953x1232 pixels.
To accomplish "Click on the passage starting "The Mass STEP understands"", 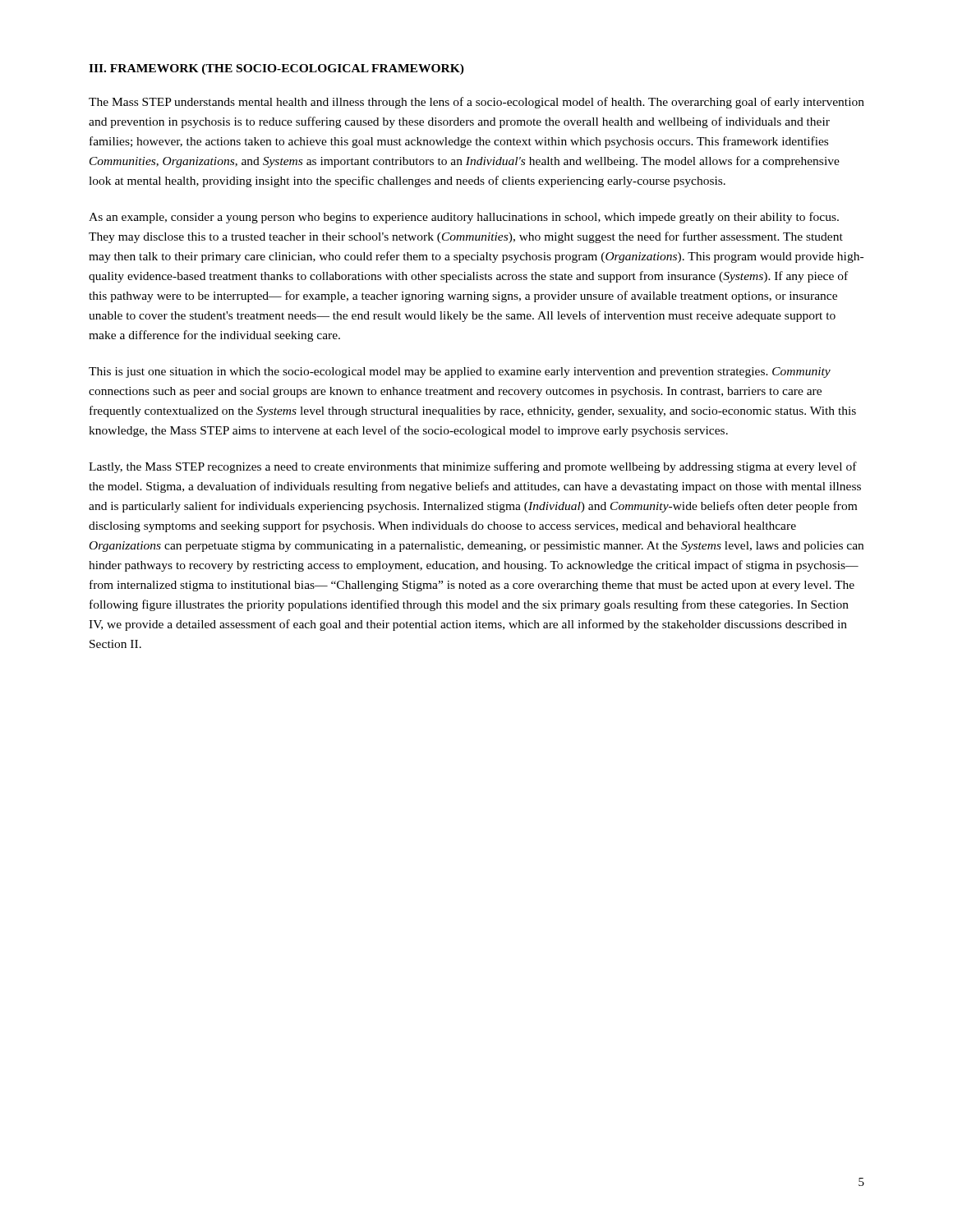I will pos(476,141).
